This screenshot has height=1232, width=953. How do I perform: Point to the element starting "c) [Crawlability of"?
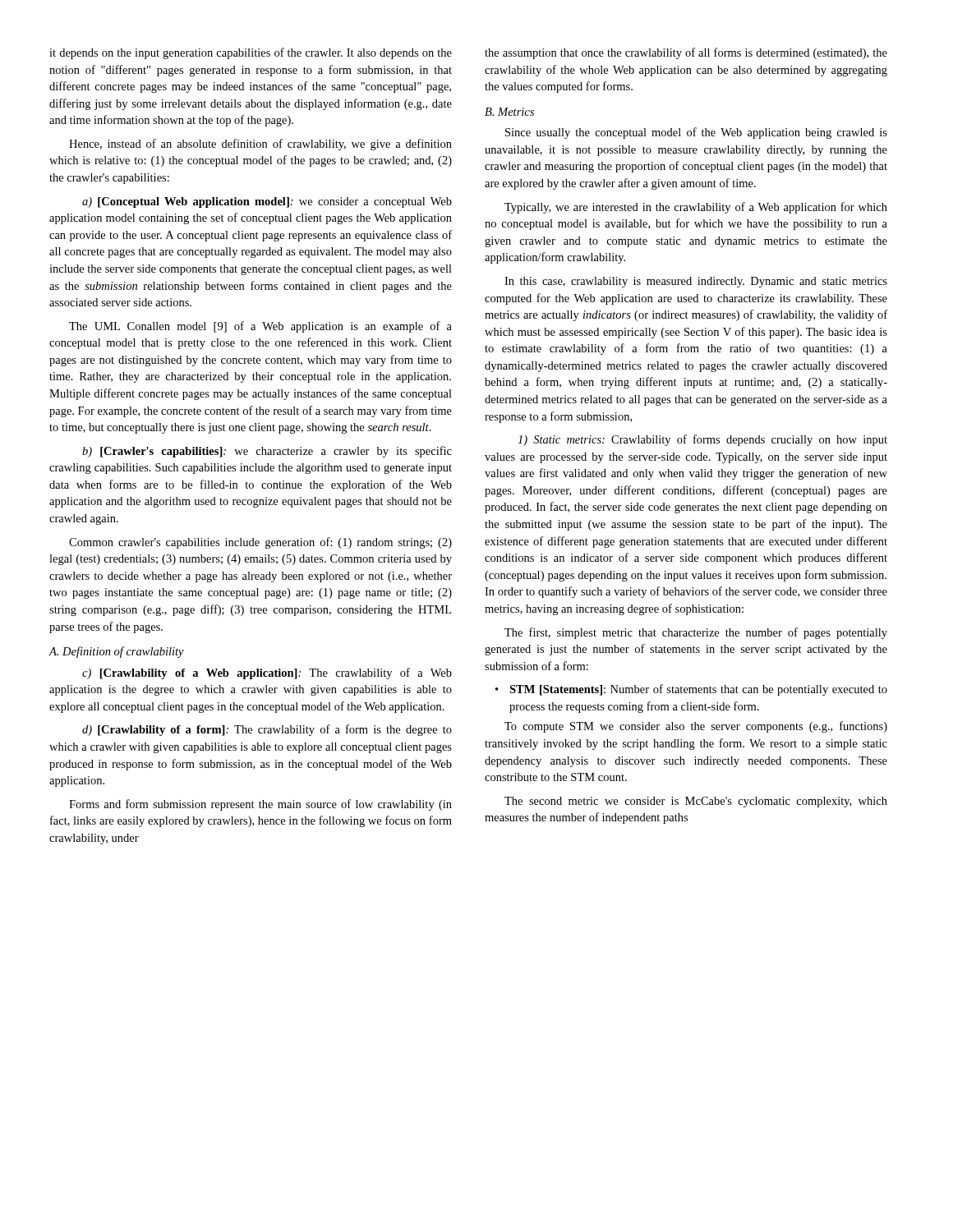[x=251, y=690]
